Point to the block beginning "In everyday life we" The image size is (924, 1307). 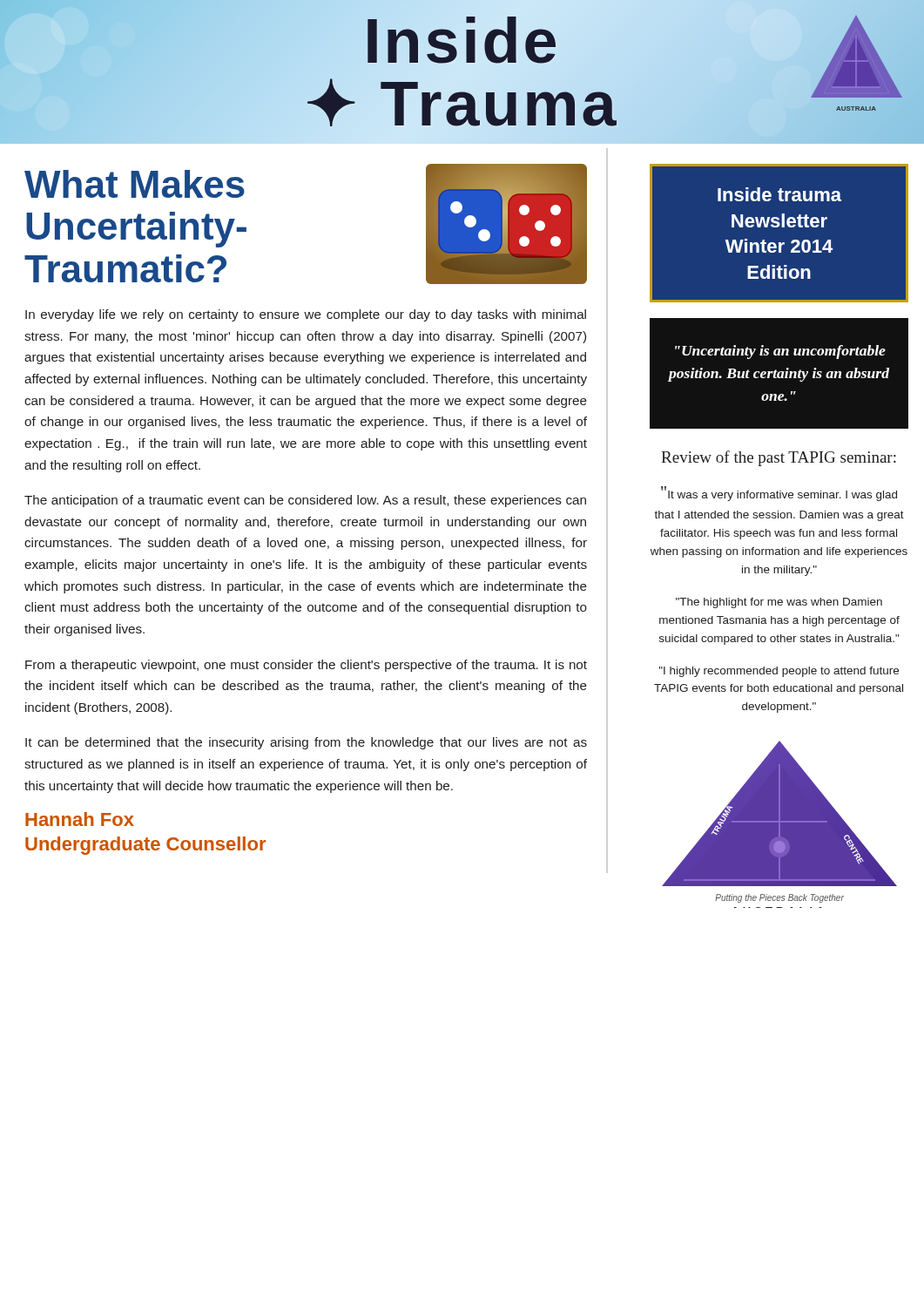(x=306, y=389)
